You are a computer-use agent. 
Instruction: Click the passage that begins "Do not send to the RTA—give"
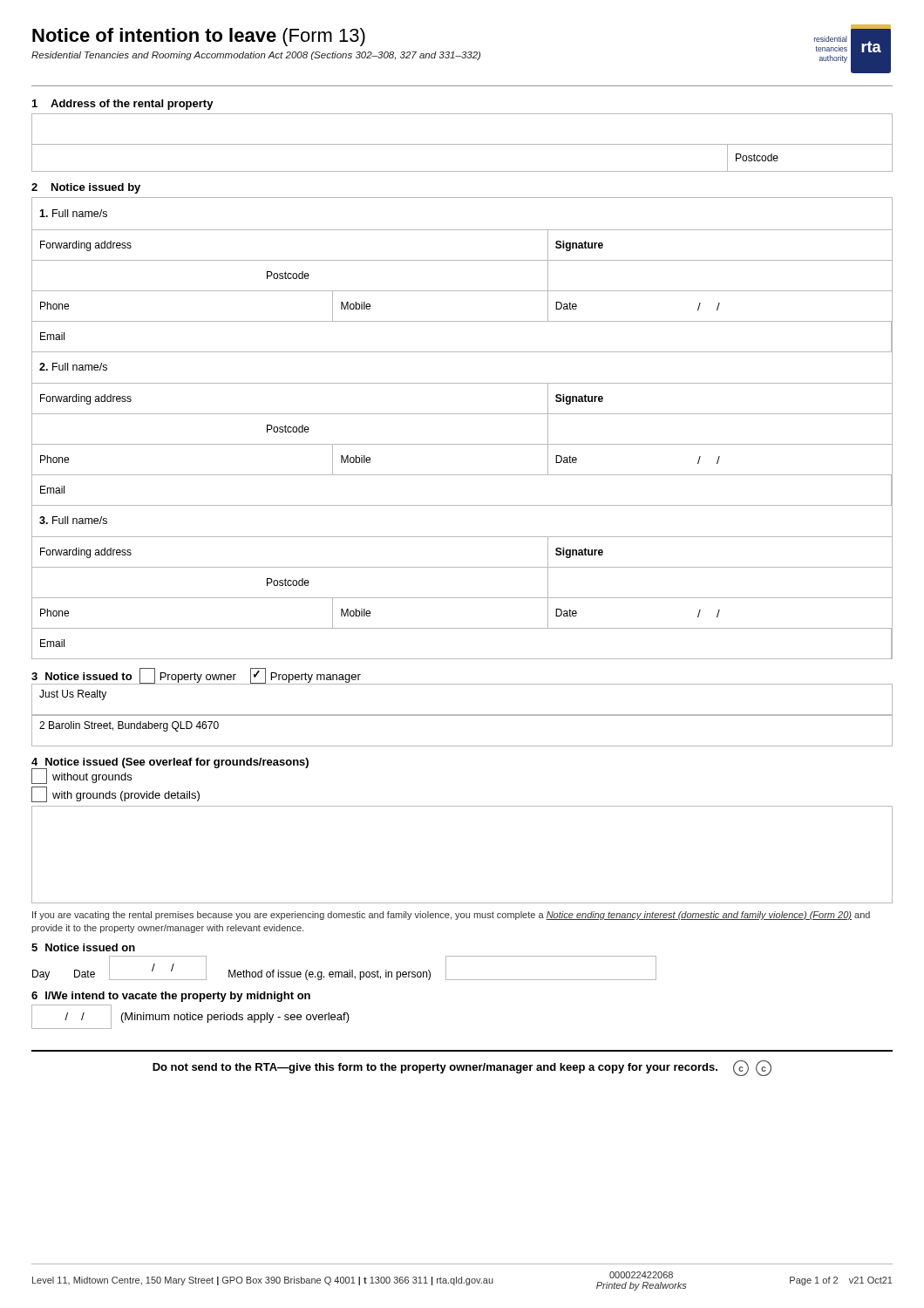click(462, 1067)
